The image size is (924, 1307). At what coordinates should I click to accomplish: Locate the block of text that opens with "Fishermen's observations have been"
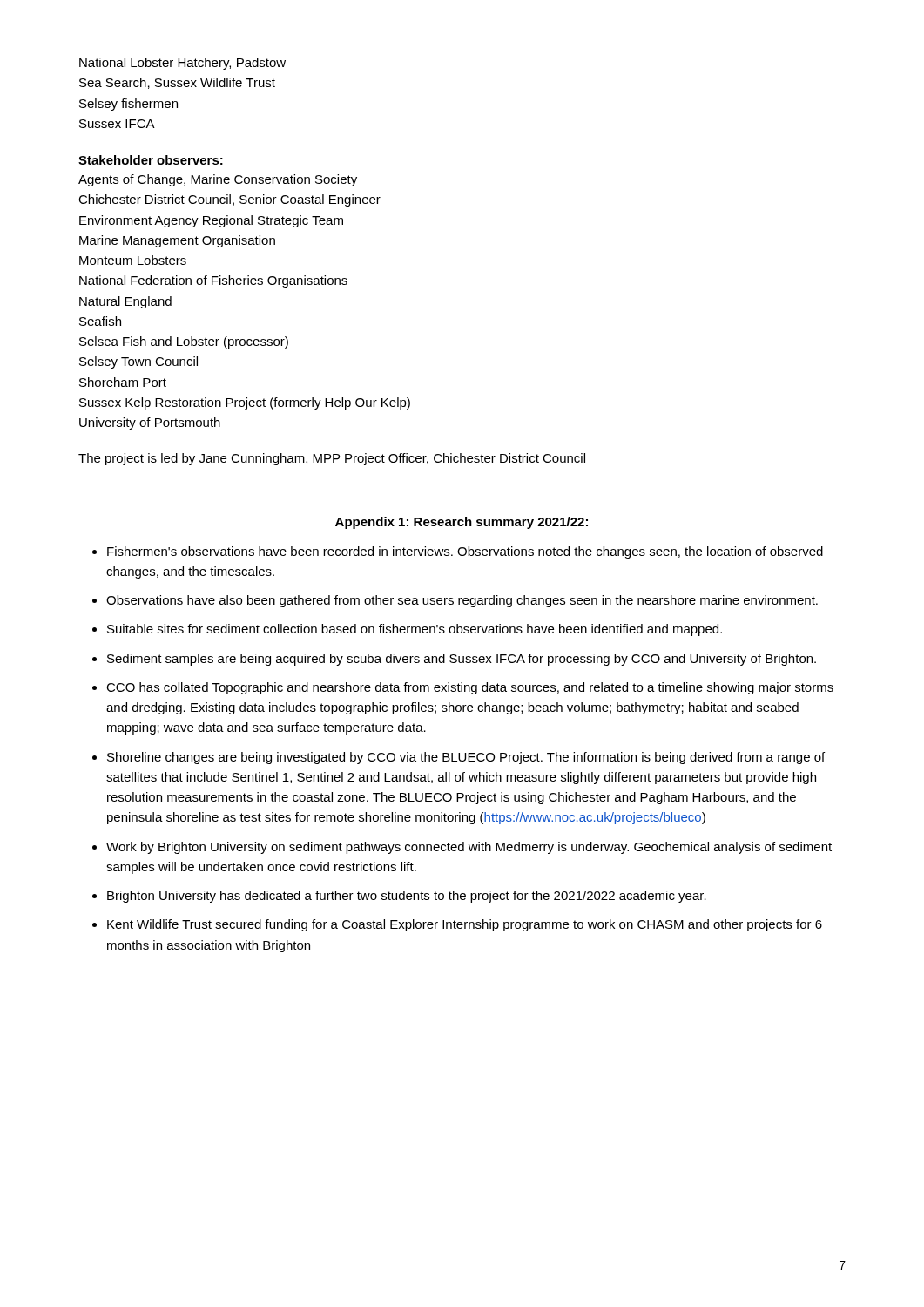[x=465, y=561]
